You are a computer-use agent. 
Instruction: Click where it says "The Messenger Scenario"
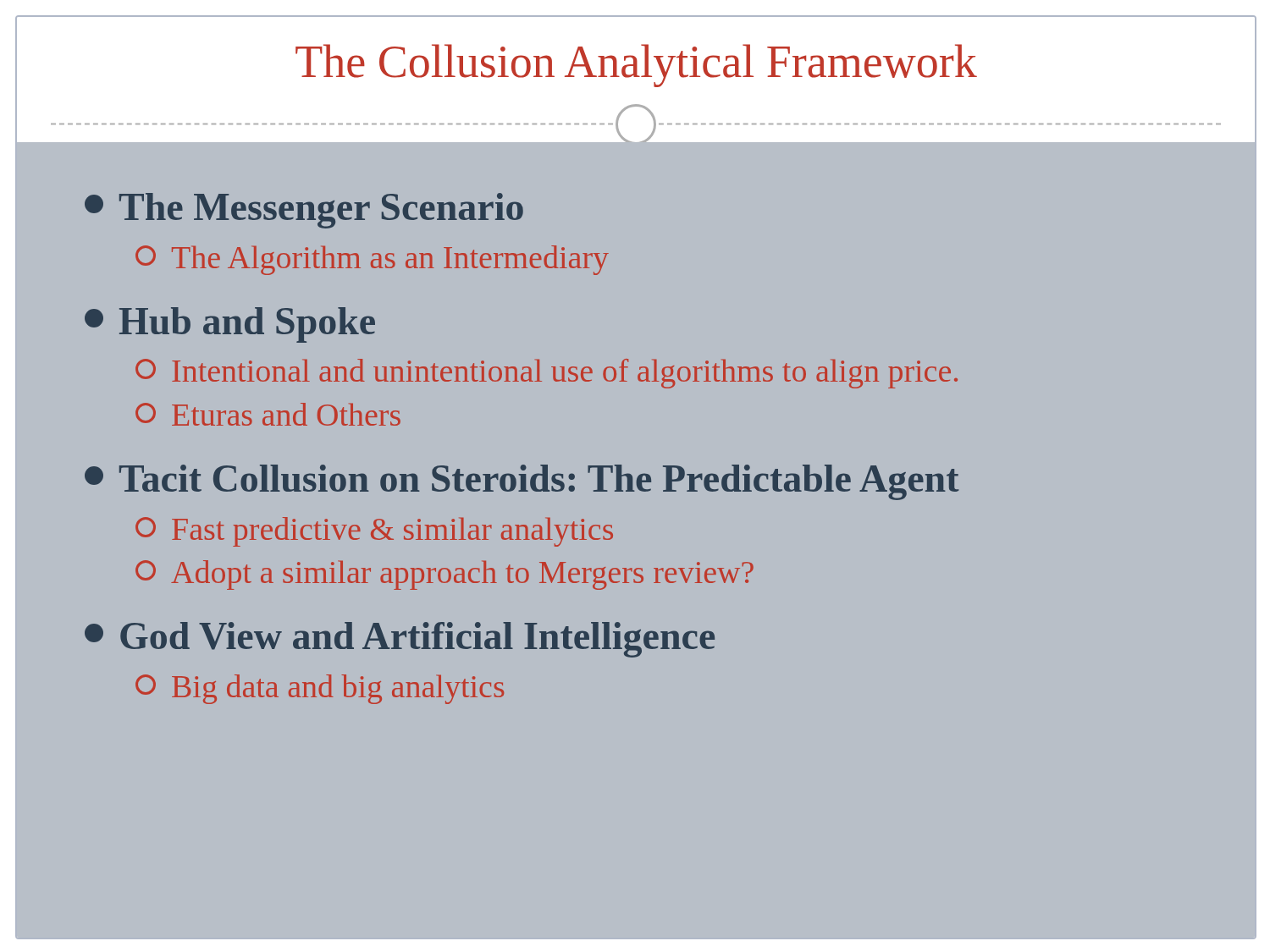coord(305,207)
